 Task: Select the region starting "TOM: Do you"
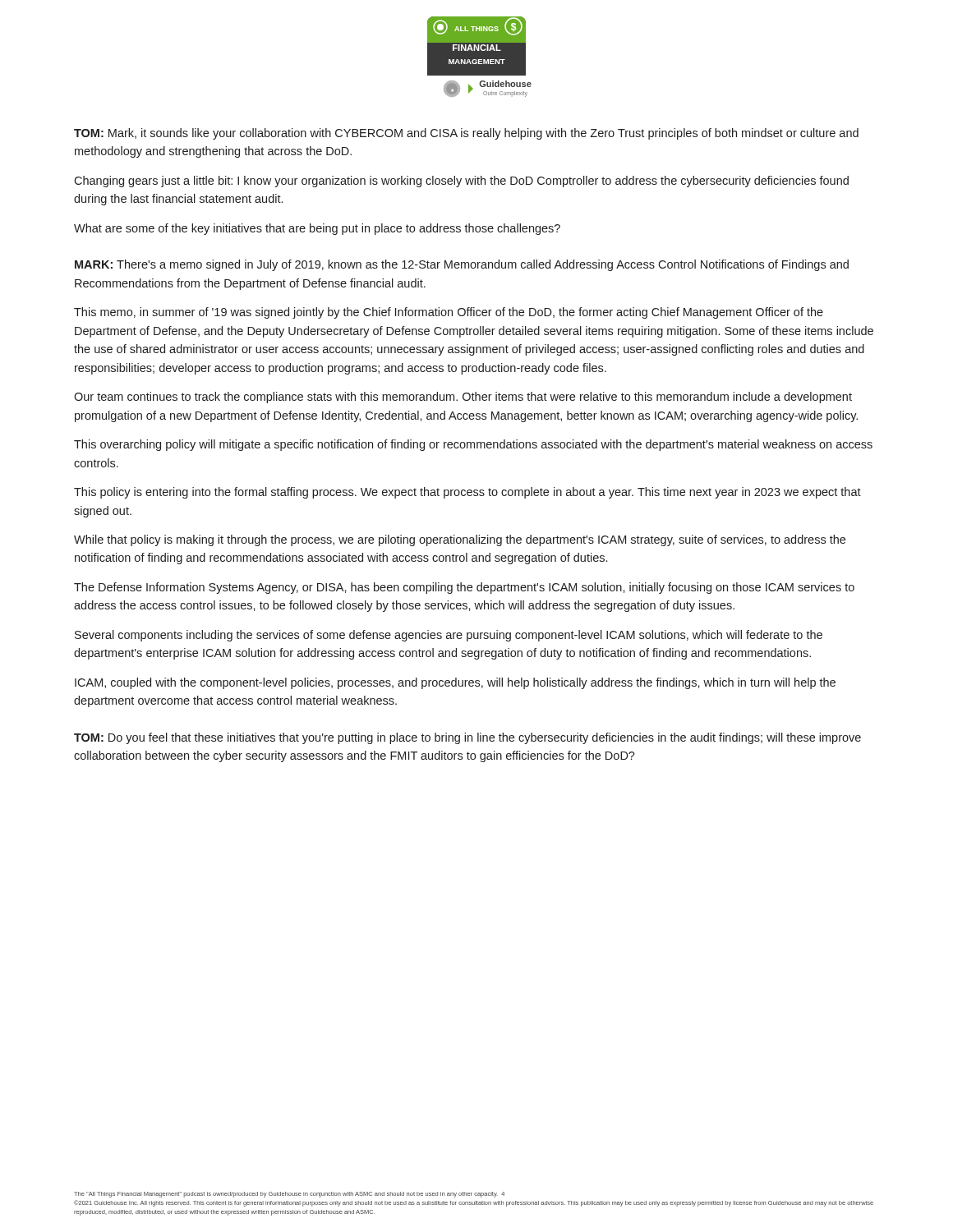pos(476,747)
